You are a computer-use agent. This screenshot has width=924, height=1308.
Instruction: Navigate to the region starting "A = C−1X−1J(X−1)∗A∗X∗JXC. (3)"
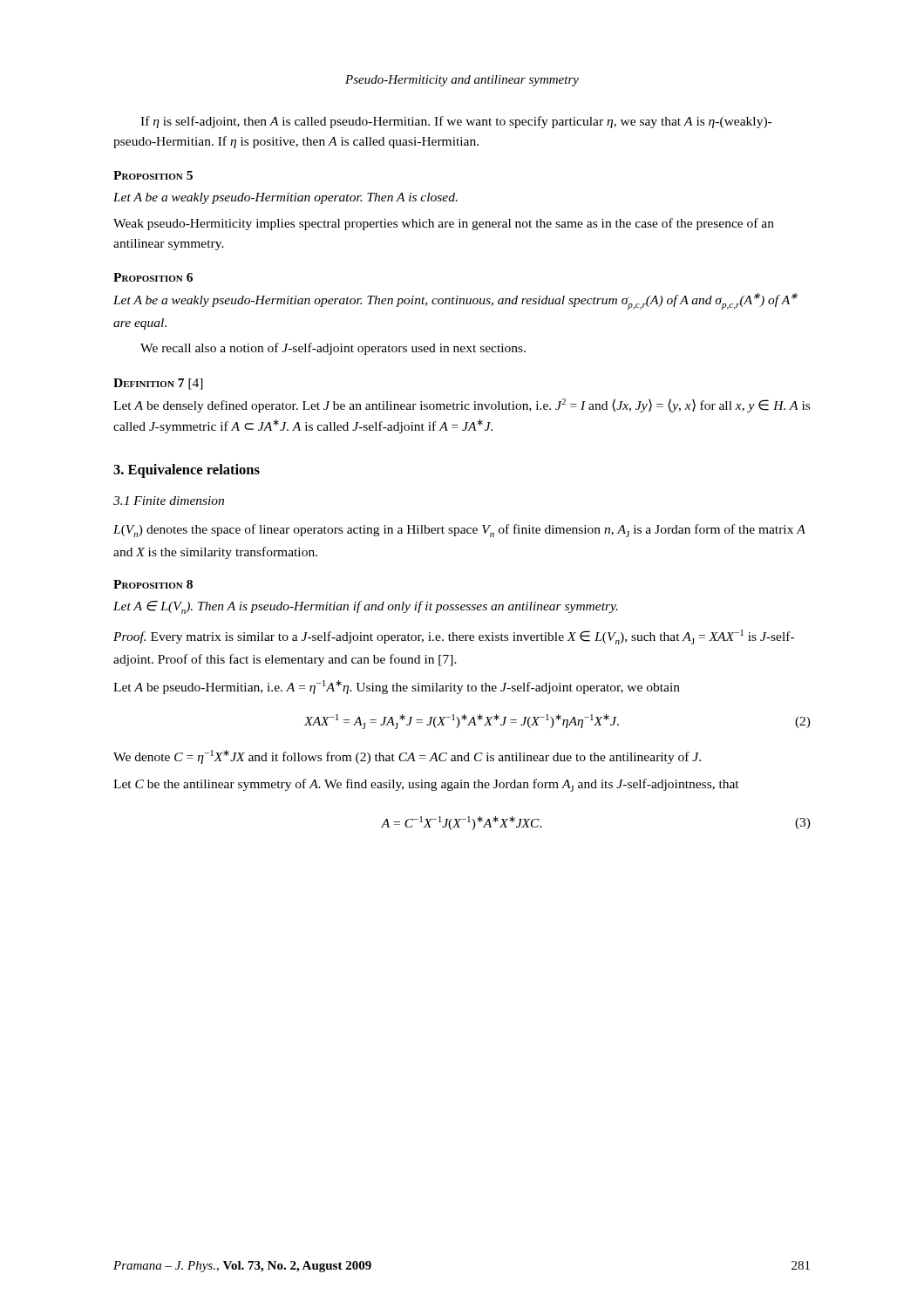469,822
